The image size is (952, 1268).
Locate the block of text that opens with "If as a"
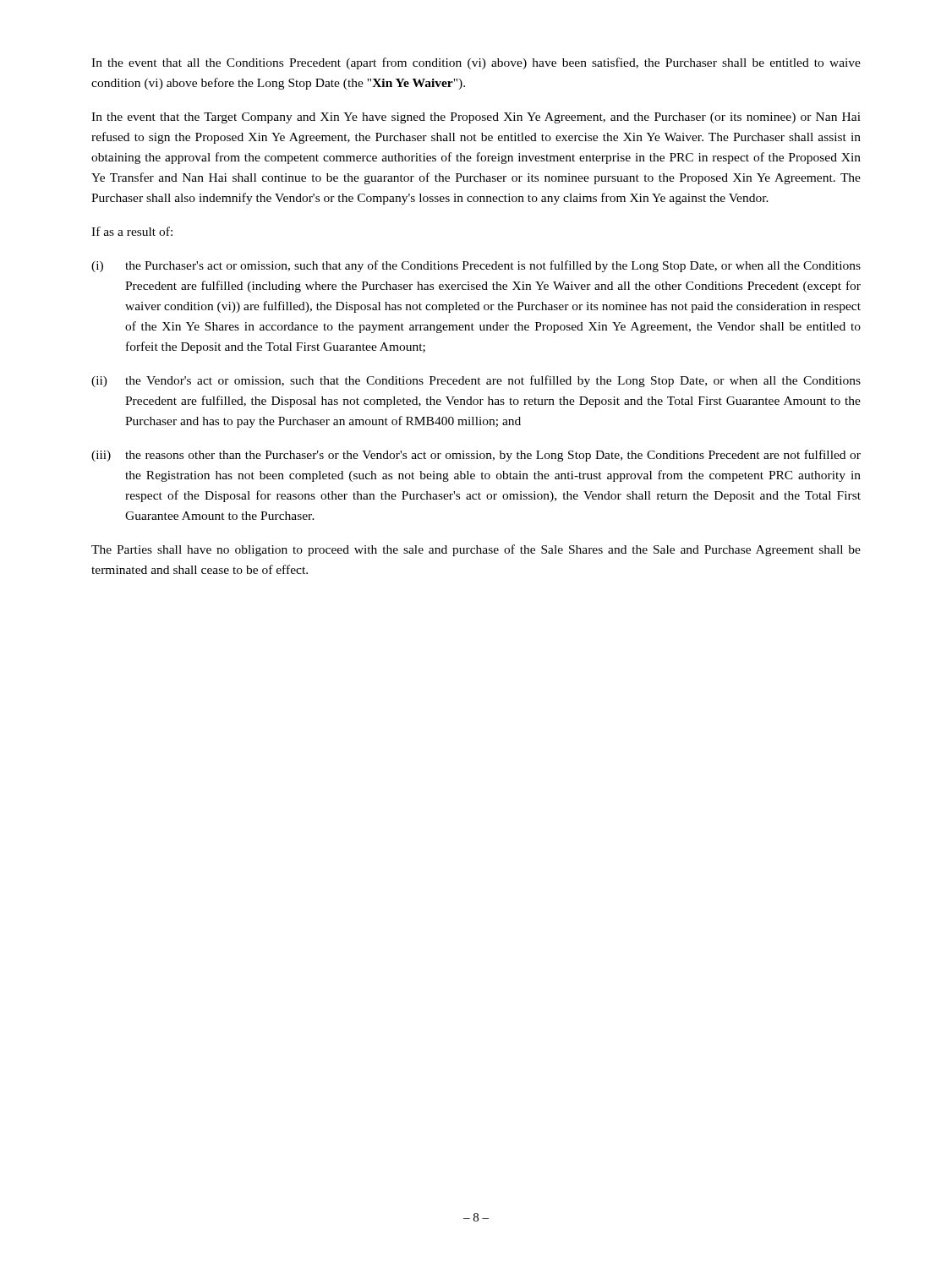point(132,231)
